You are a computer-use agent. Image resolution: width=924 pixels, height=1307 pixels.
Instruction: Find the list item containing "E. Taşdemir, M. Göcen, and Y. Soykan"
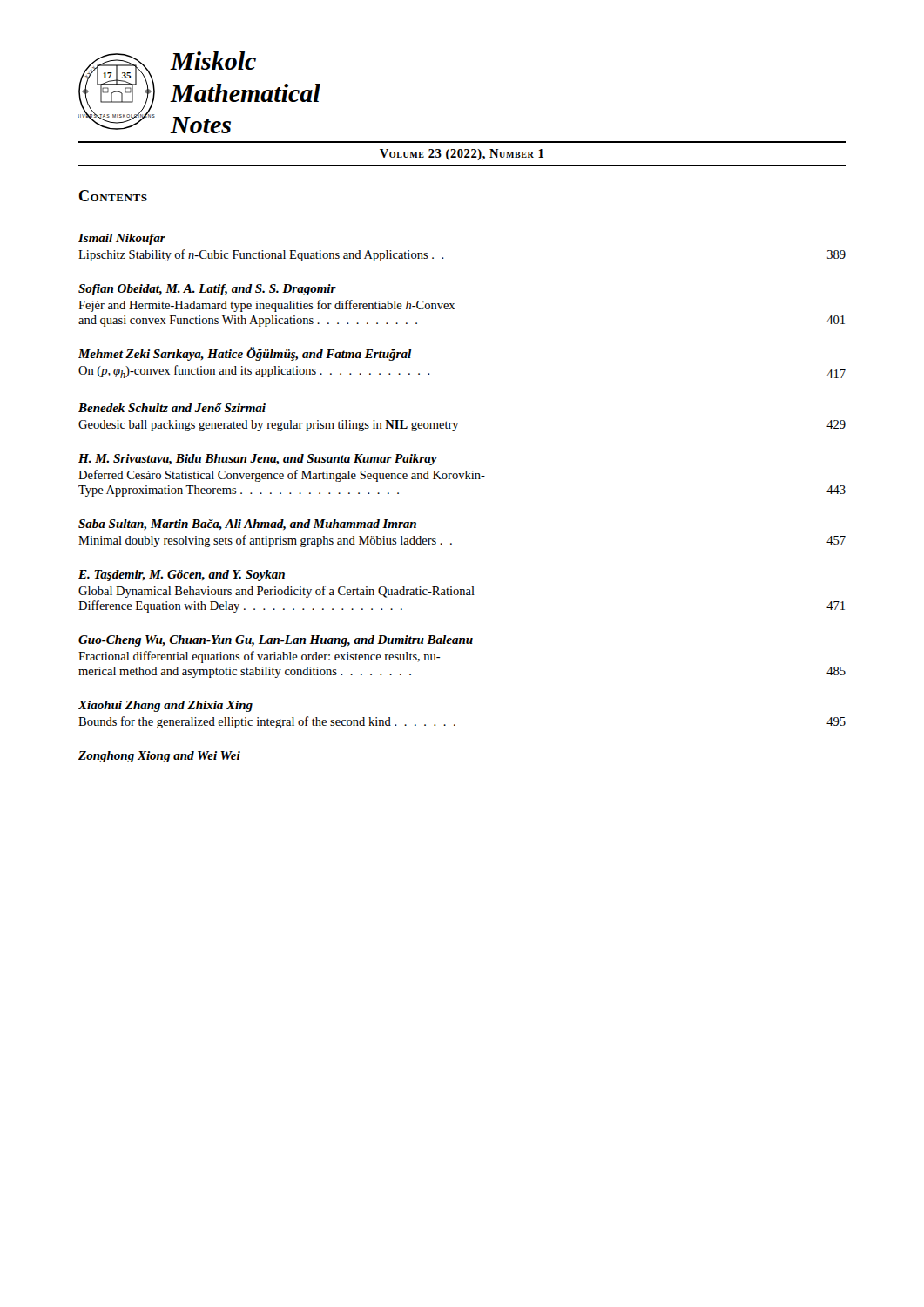point(462,590)
